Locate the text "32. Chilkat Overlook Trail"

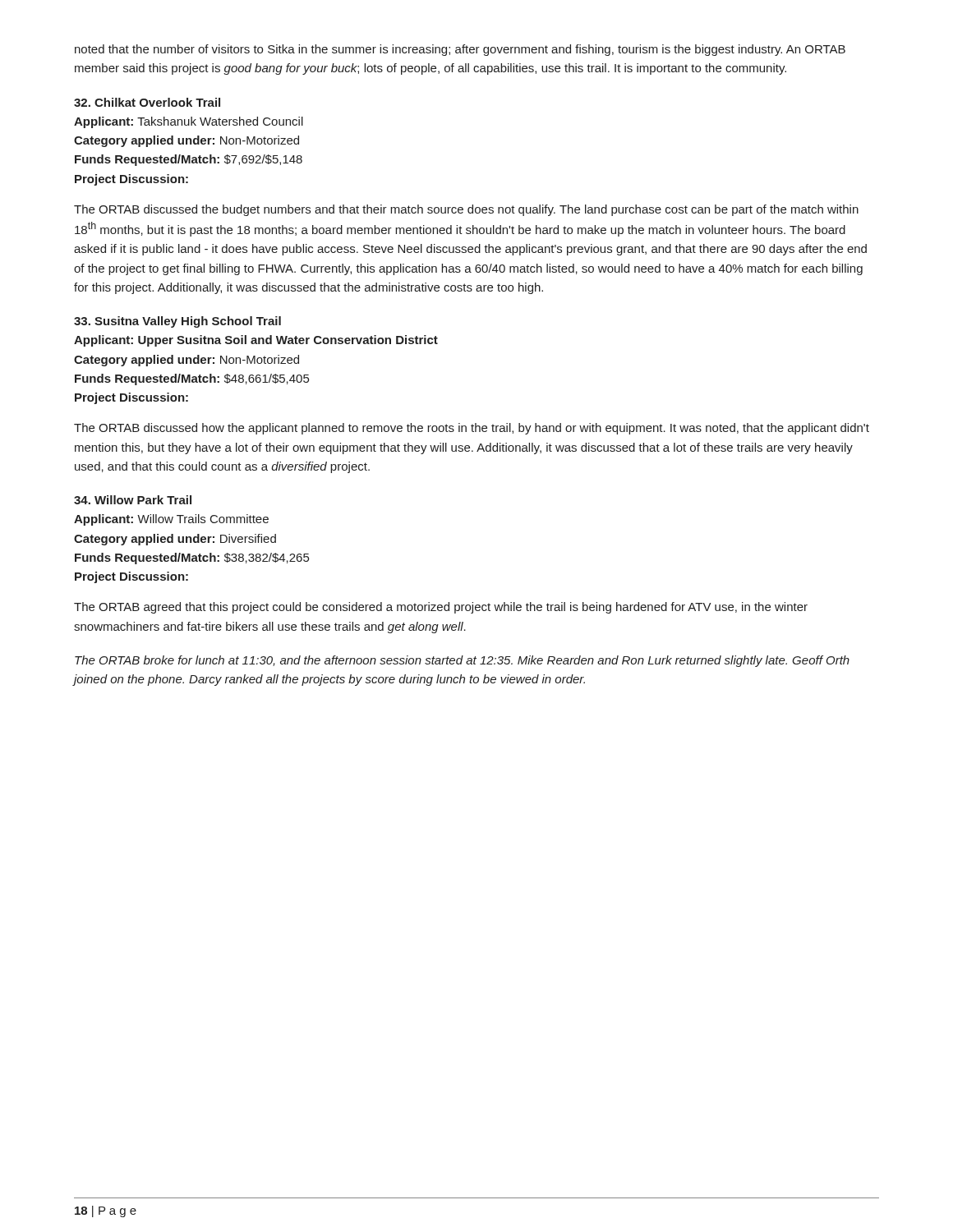click(x=148, y=102)
